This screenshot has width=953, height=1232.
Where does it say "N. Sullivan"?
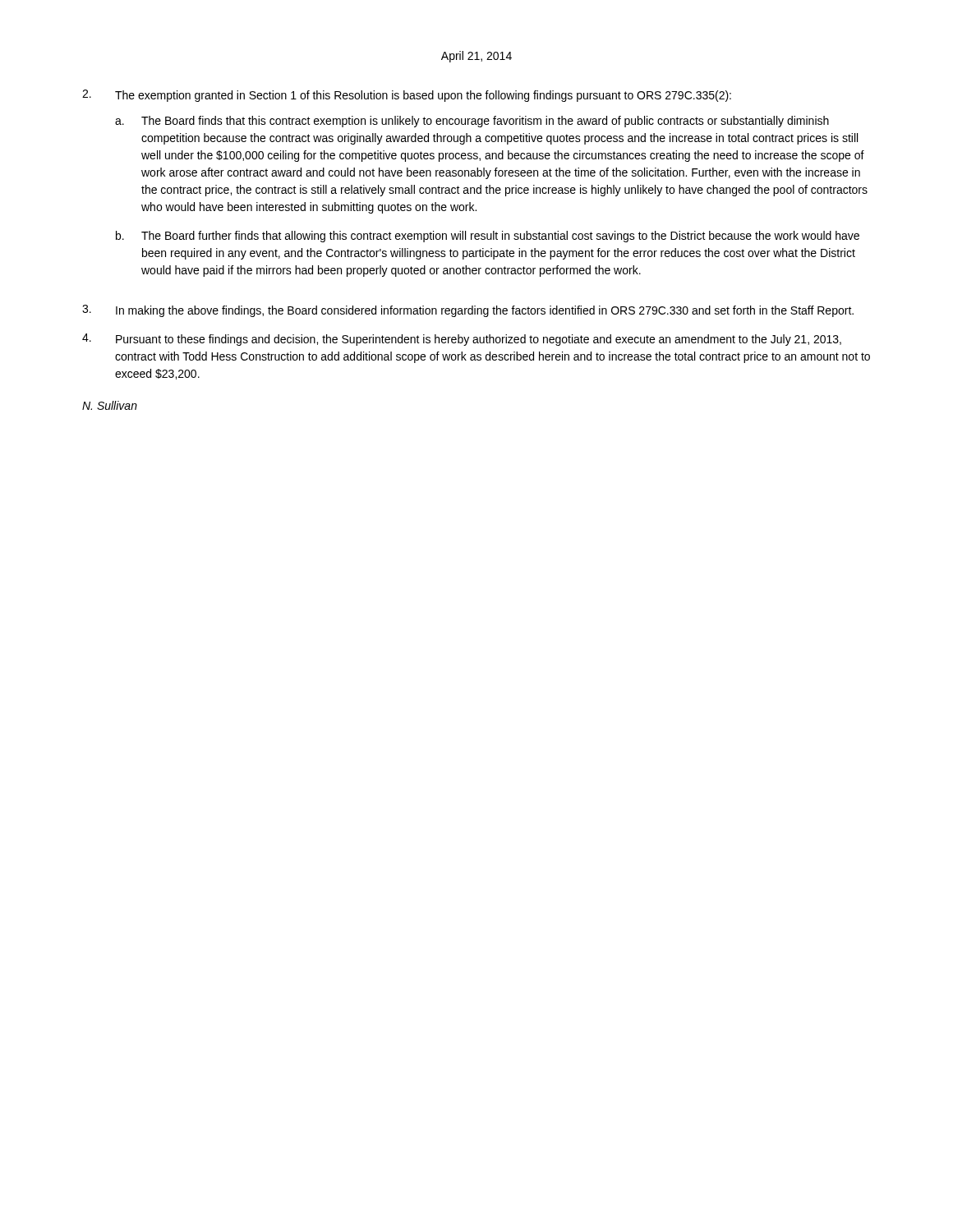pos(110,406)
